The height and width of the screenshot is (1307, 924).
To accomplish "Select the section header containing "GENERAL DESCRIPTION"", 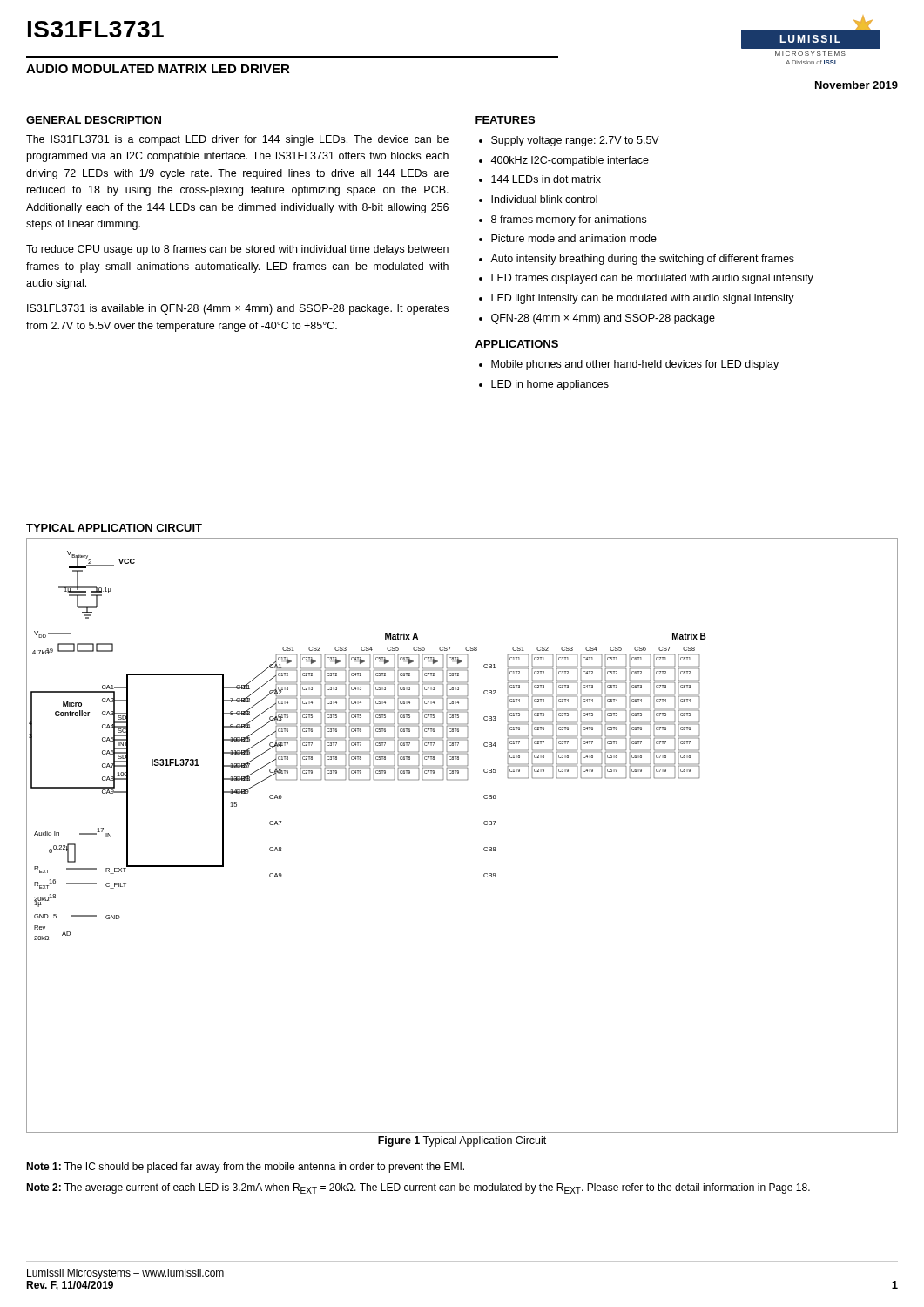I will click(94, 120).
